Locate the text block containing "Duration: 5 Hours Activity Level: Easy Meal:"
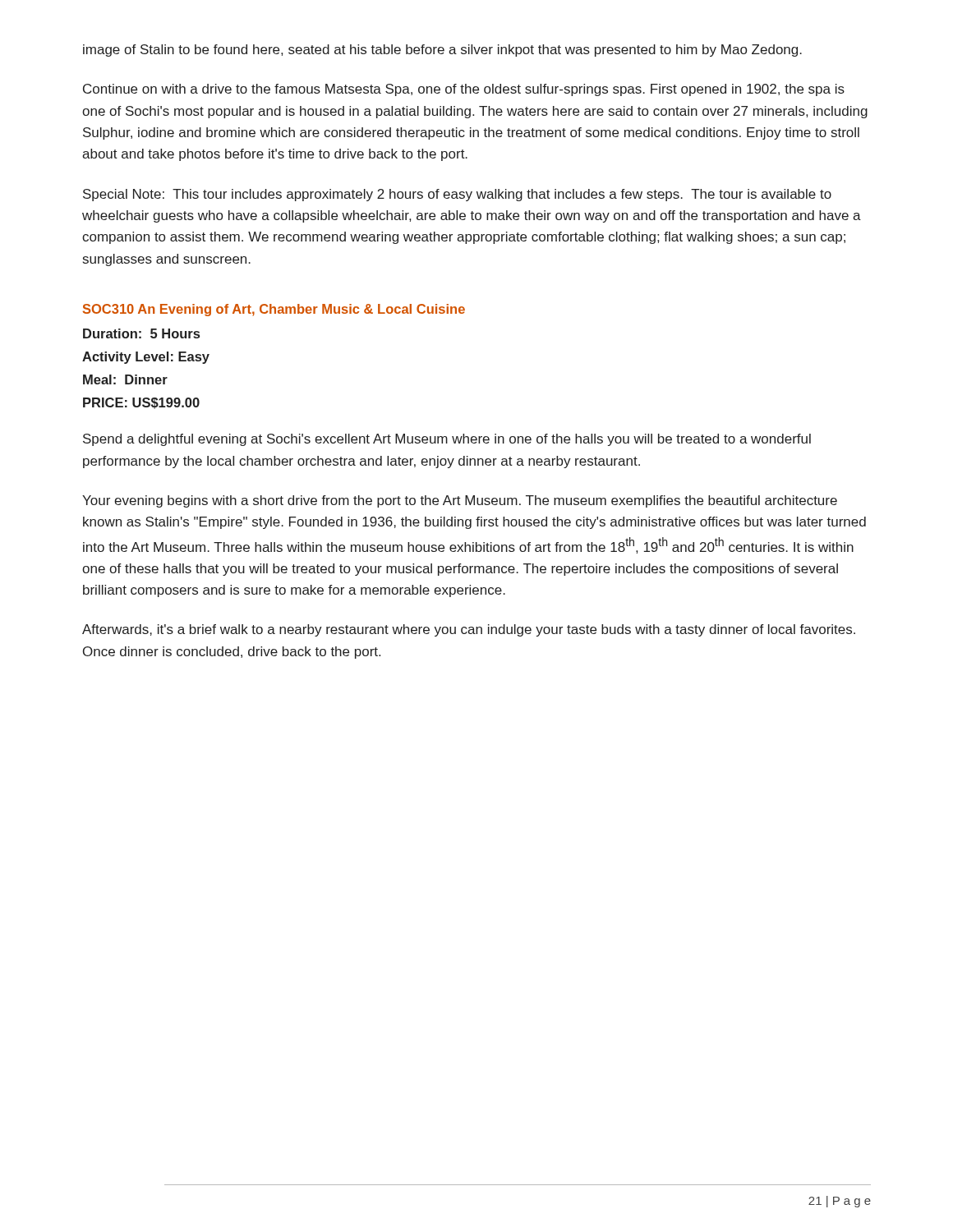The image size is (953, 1232). [146, 368]
